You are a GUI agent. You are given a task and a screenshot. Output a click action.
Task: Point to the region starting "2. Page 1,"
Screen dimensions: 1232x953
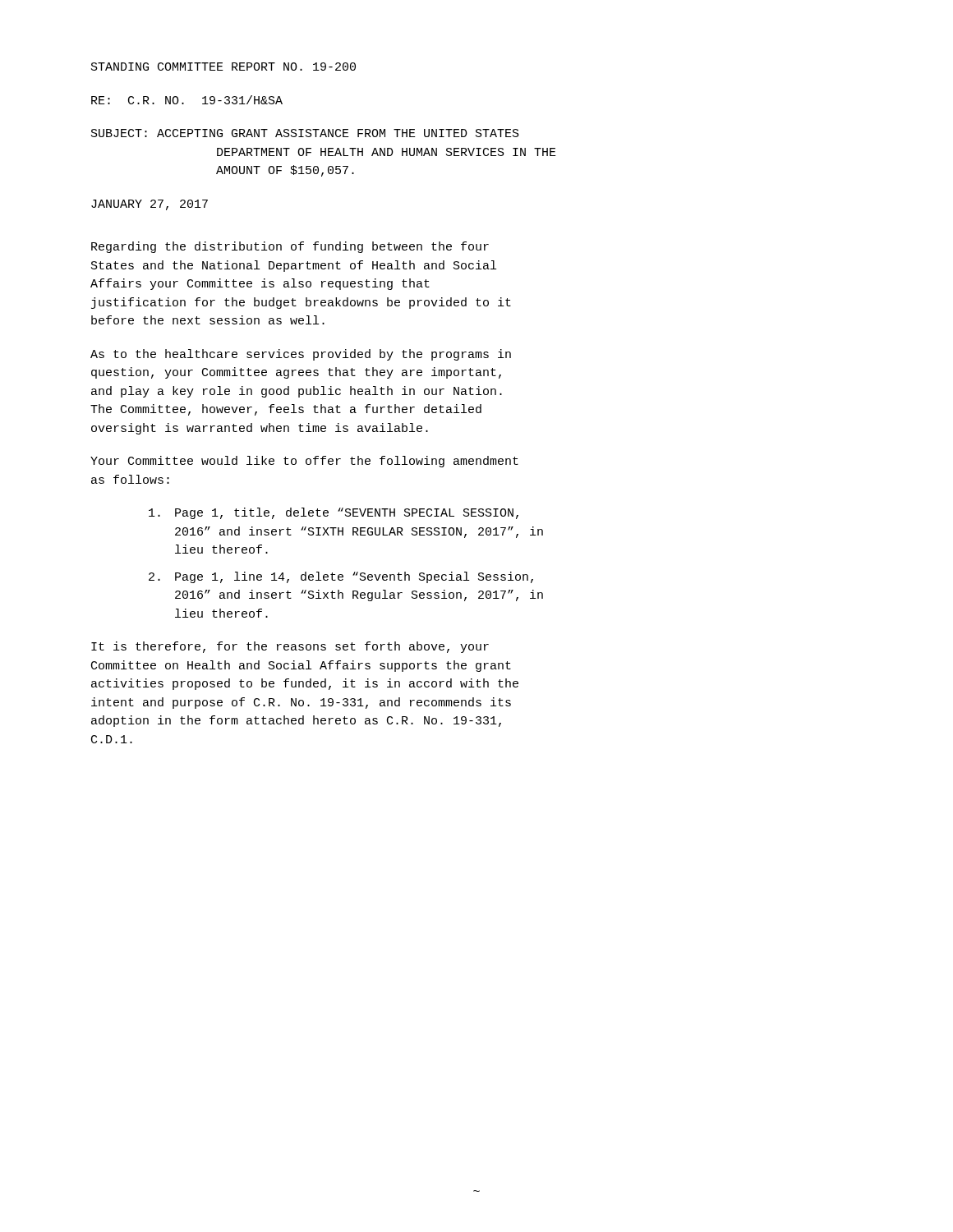(x=497, y=597)
